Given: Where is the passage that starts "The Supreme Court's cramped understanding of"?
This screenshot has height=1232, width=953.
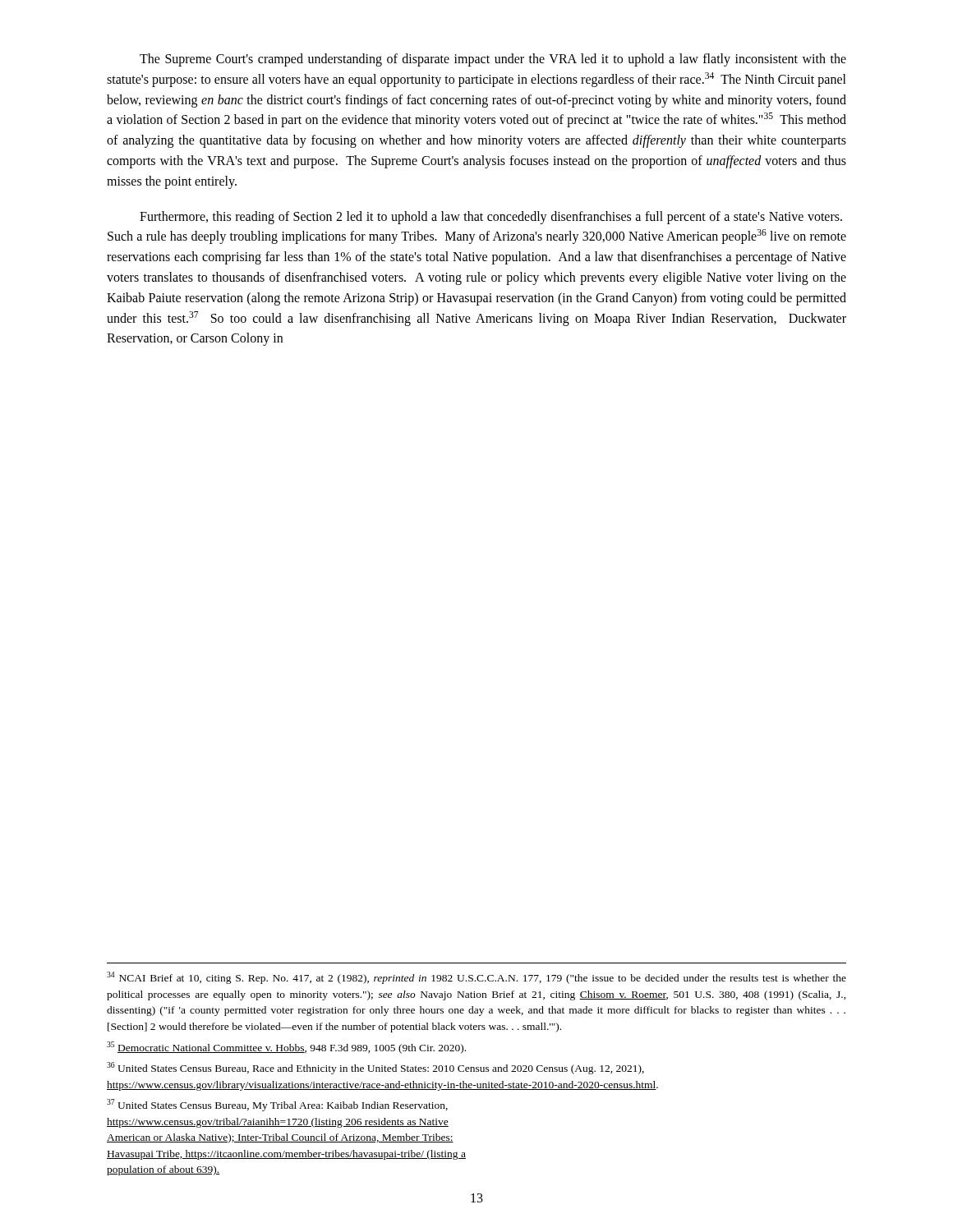Looking at the screenshot, I should 476,121.
